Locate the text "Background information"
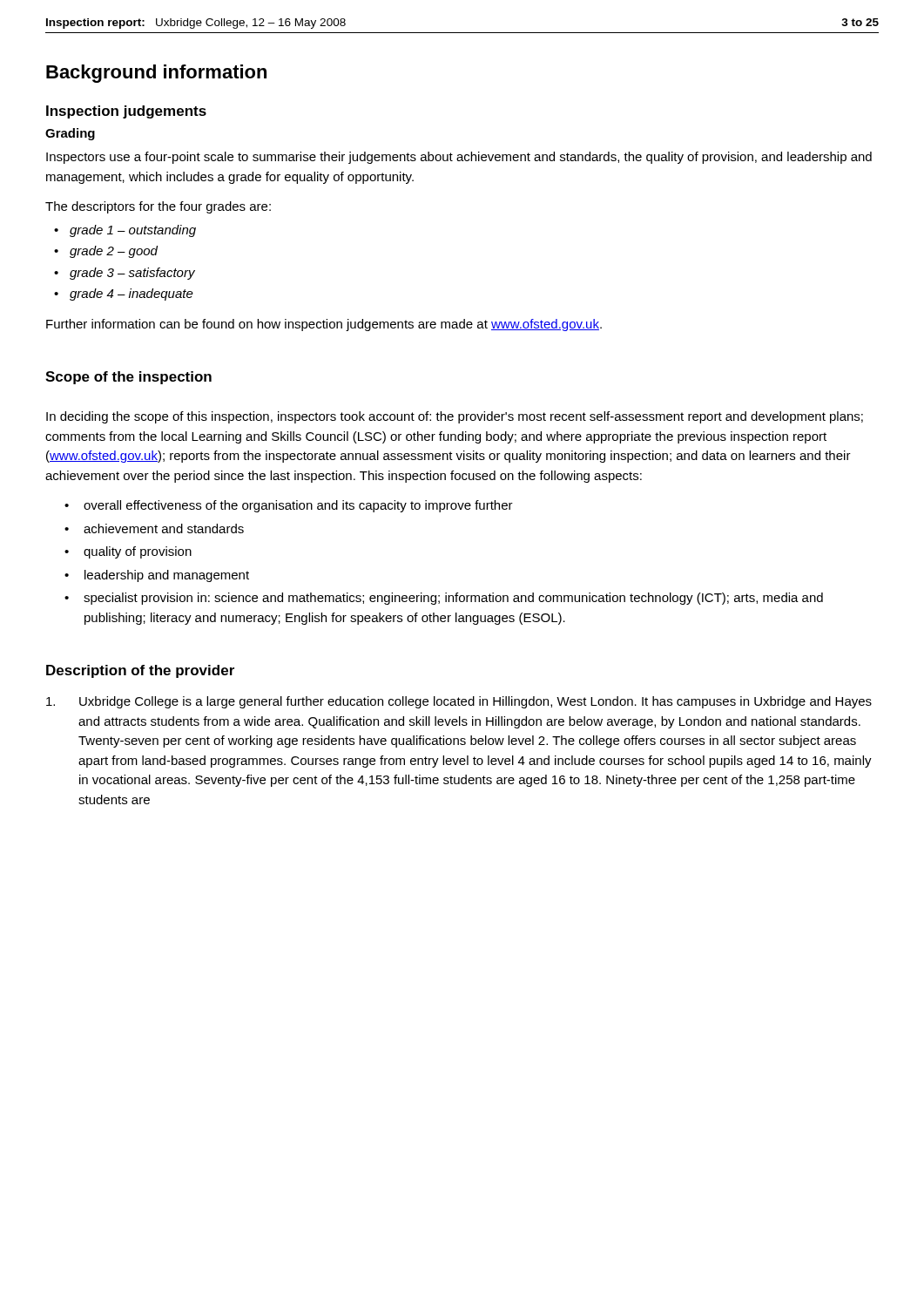Viewport: 924px width, 1307px height. [157, 72]
